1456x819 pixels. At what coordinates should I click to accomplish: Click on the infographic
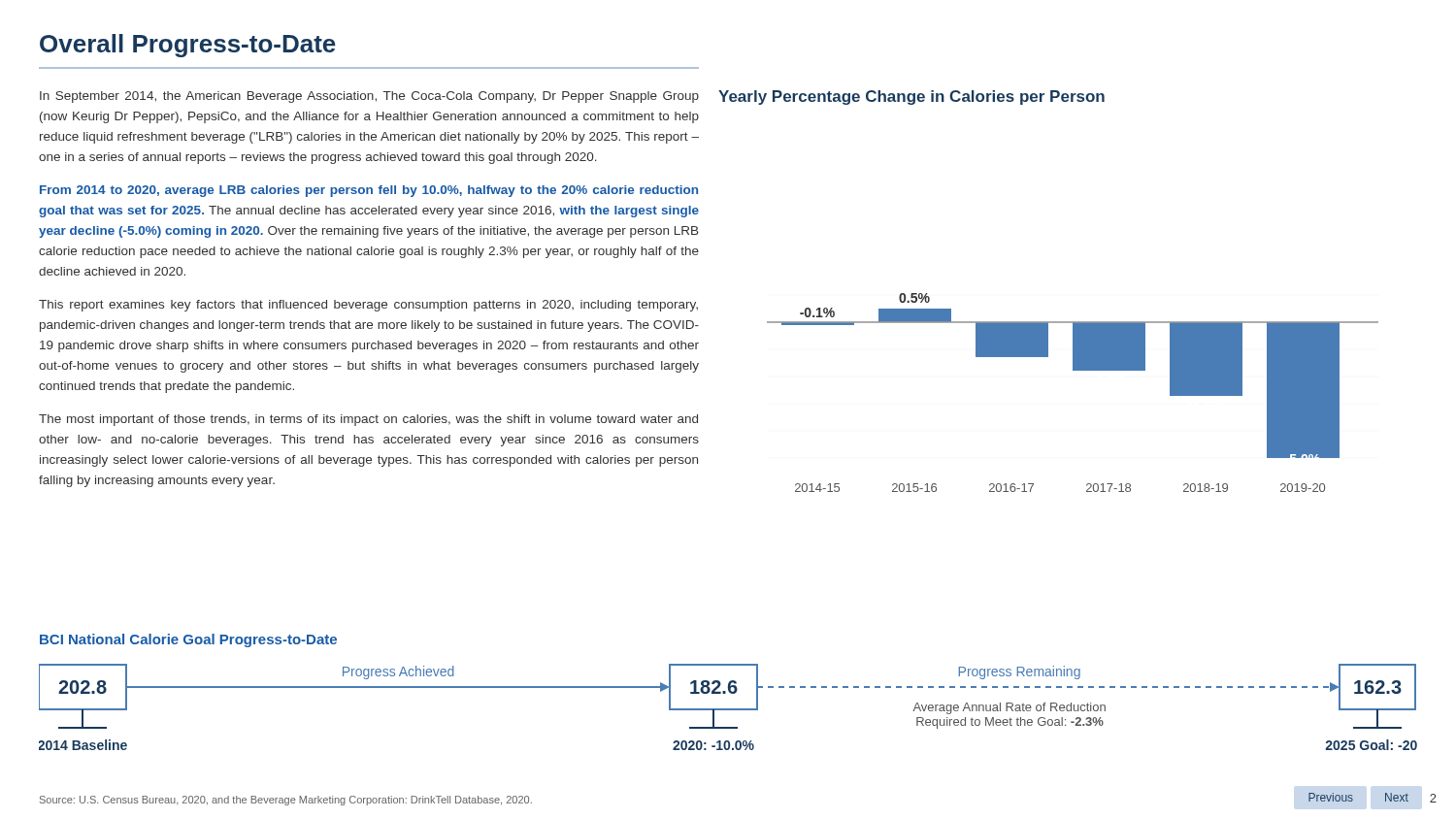733,710
